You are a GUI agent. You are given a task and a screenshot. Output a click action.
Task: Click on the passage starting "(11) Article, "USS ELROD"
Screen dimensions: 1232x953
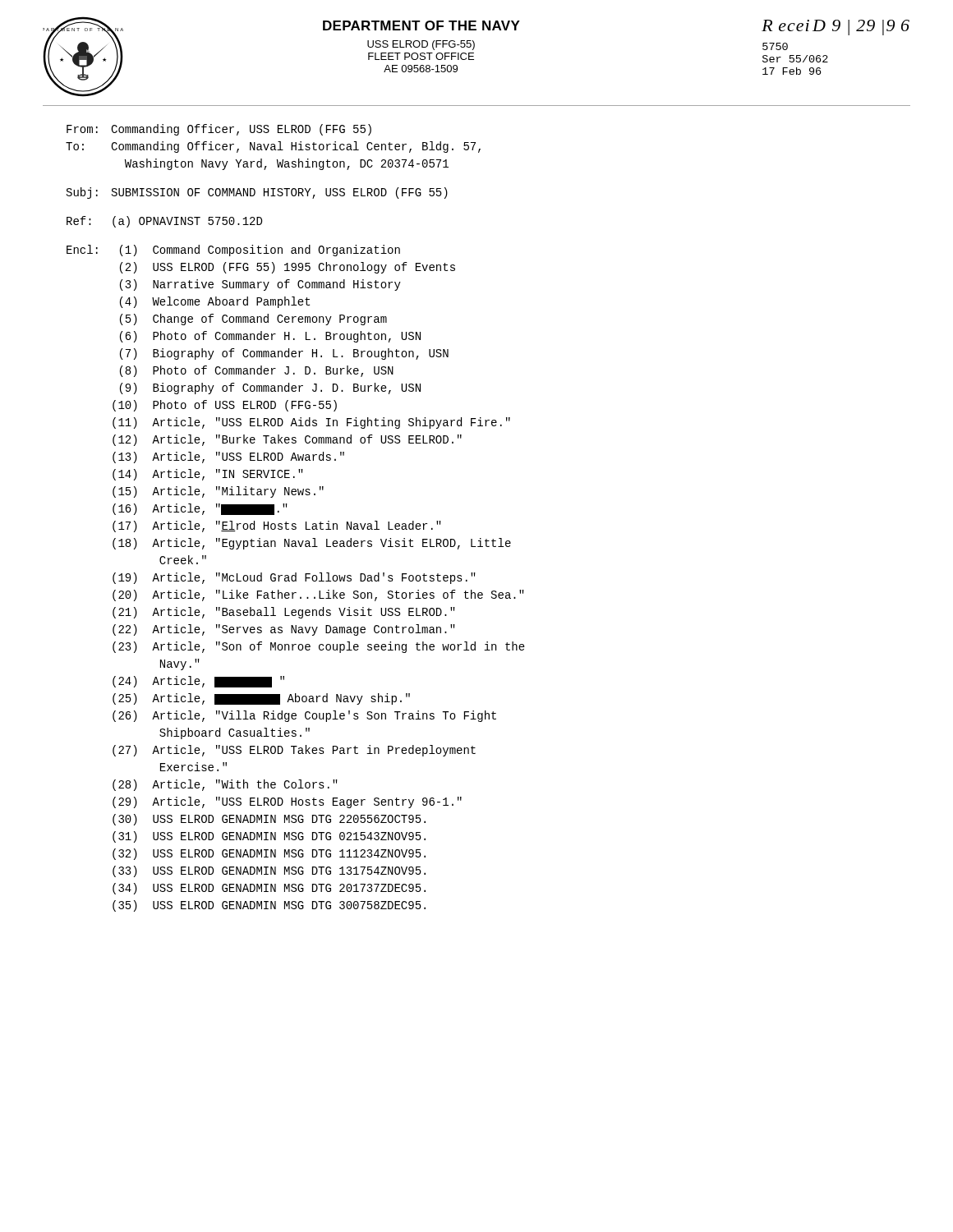coord(311,423)
